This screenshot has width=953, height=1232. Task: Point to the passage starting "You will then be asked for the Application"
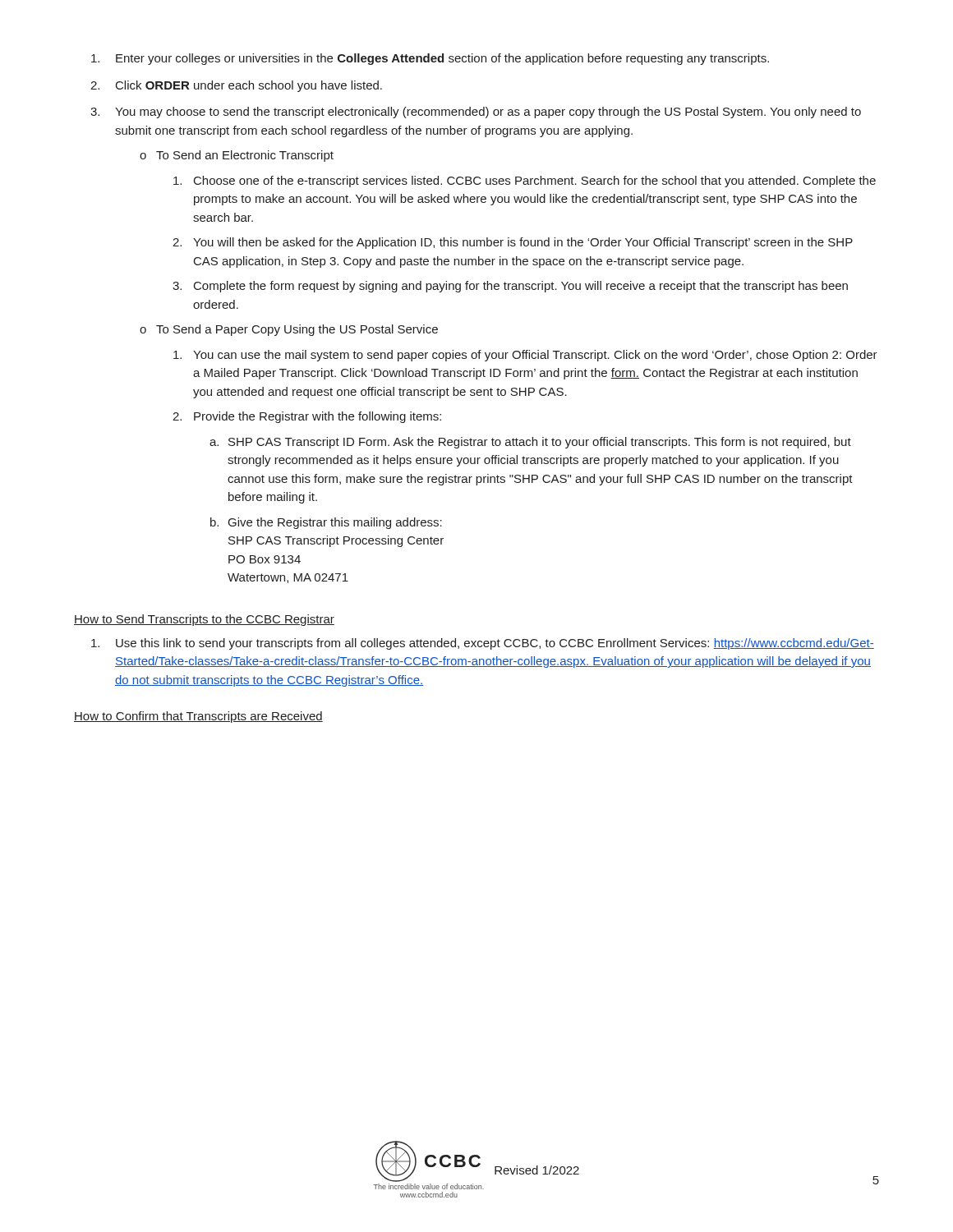click(523, 251)
